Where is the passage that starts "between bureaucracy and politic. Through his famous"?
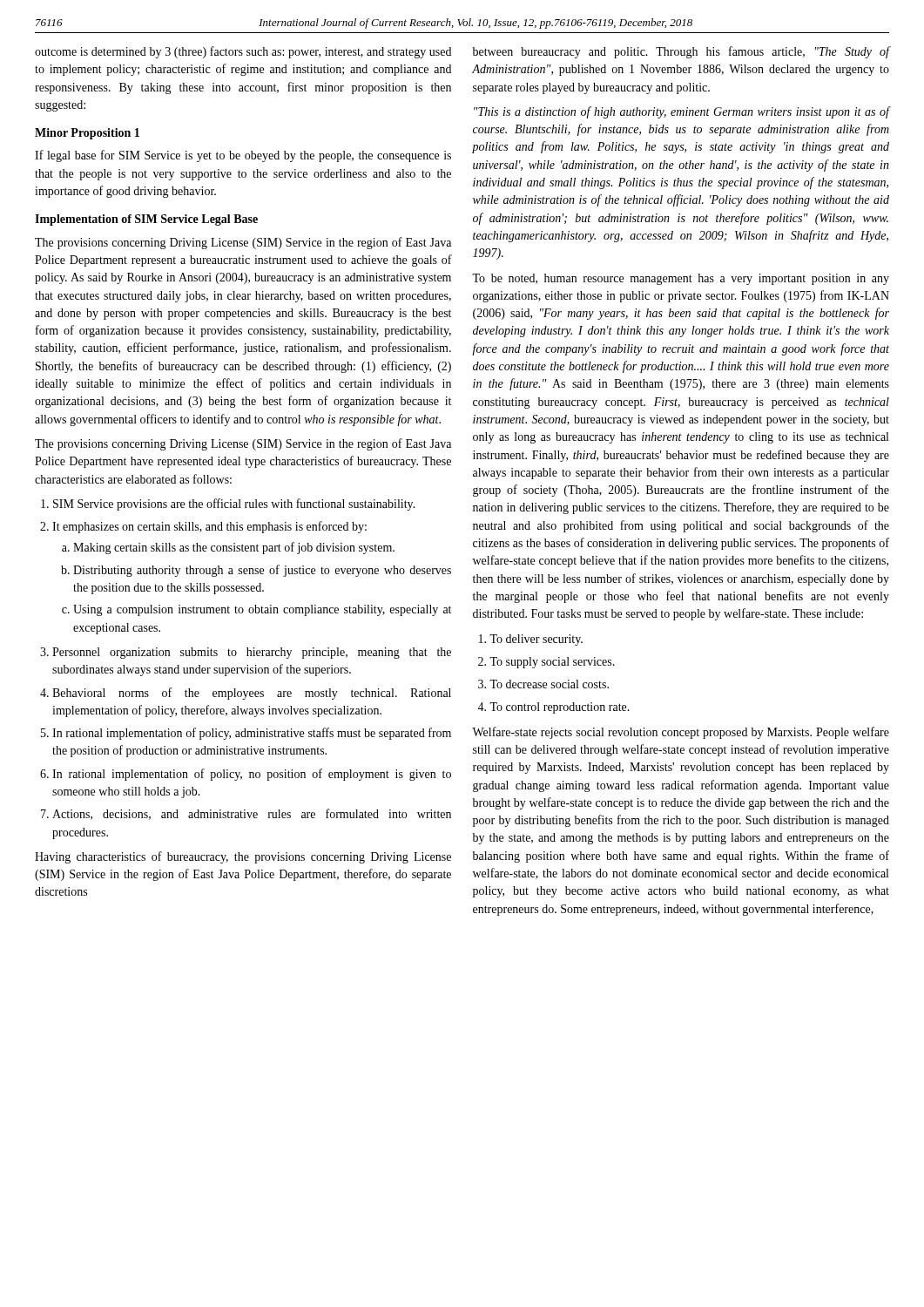The height and width of the screenshot is (1307, 924). coord(681,70)
